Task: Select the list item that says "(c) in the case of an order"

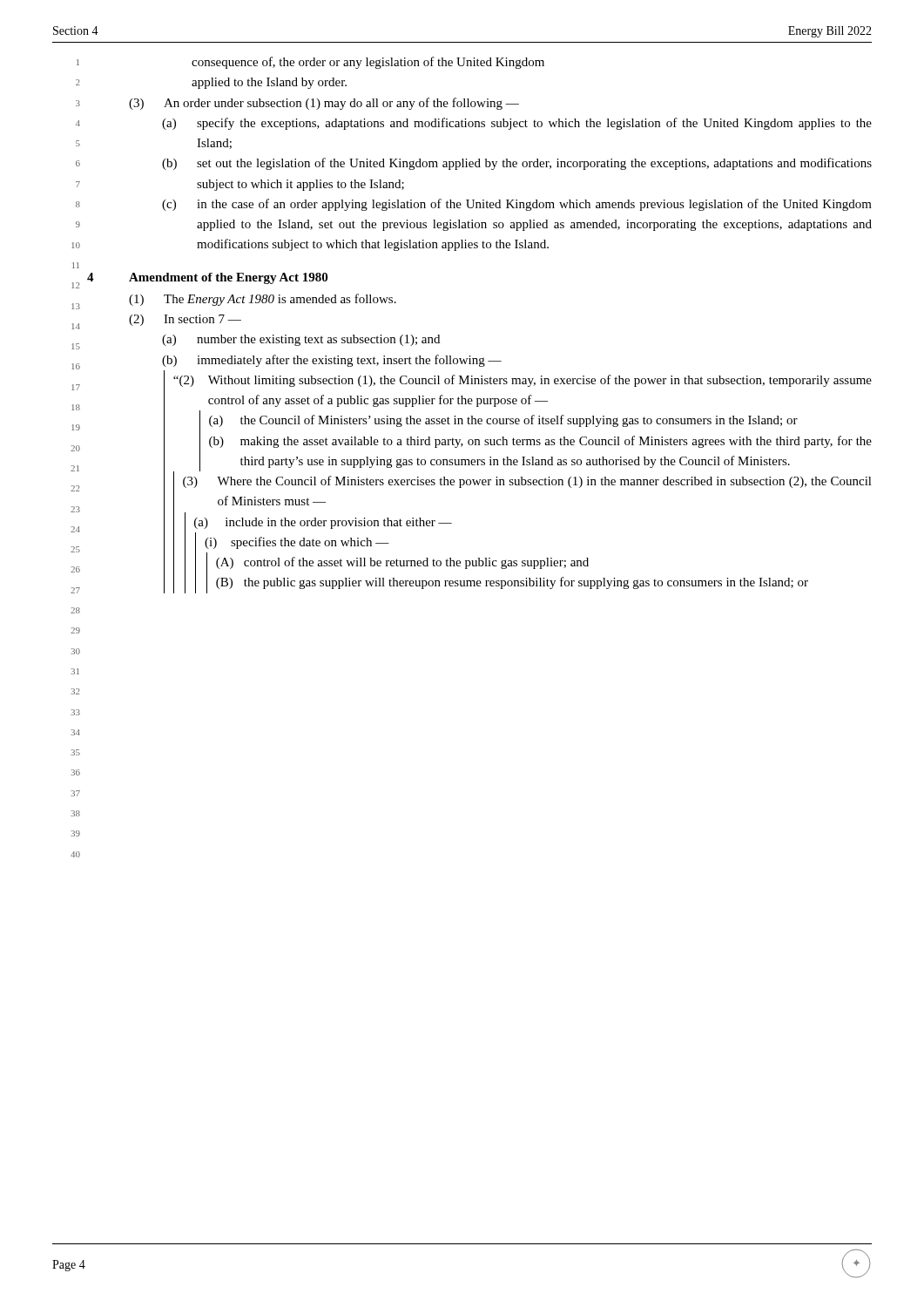Action: tap(479, 224)
